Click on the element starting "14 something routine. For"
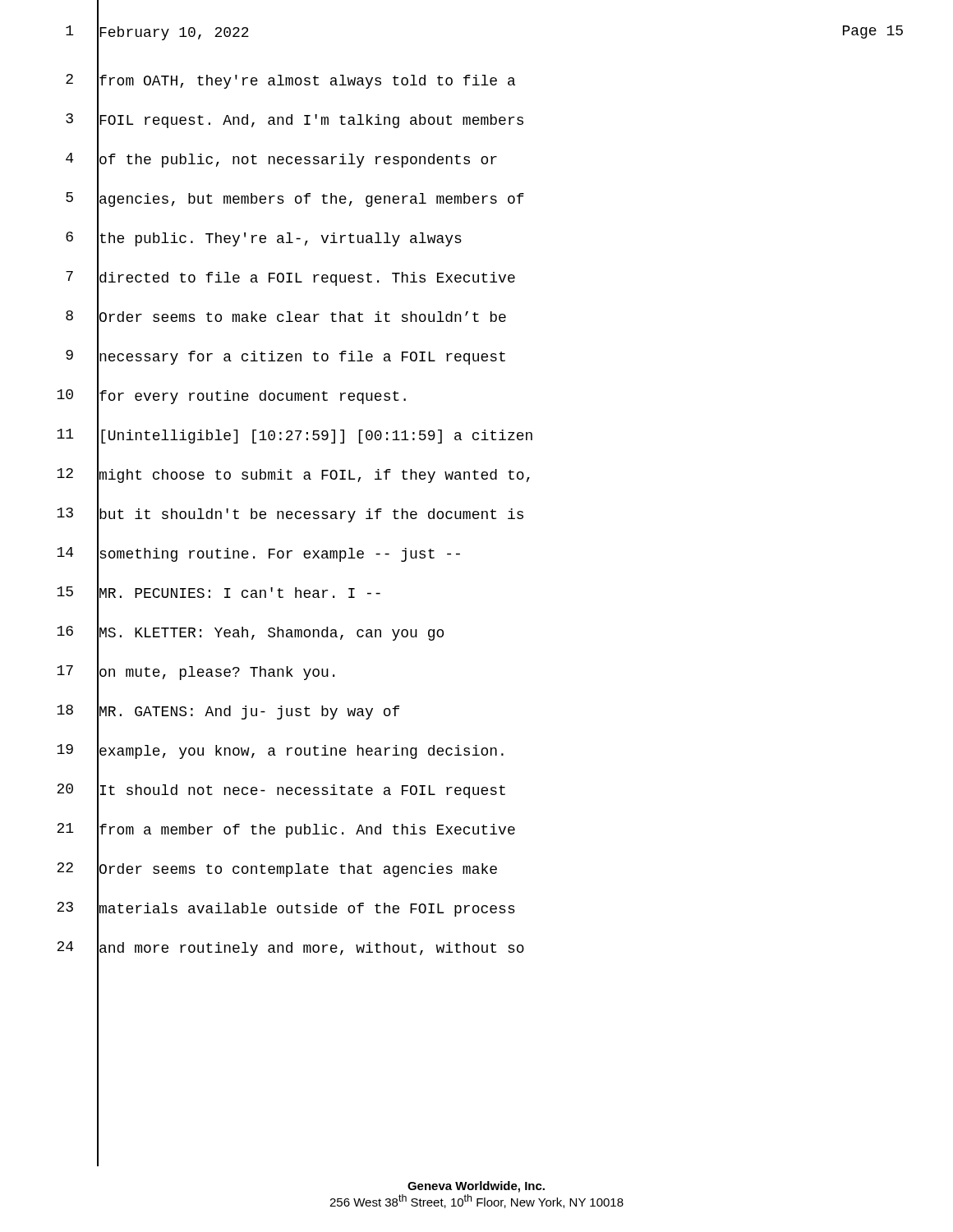 click(272, 555)
